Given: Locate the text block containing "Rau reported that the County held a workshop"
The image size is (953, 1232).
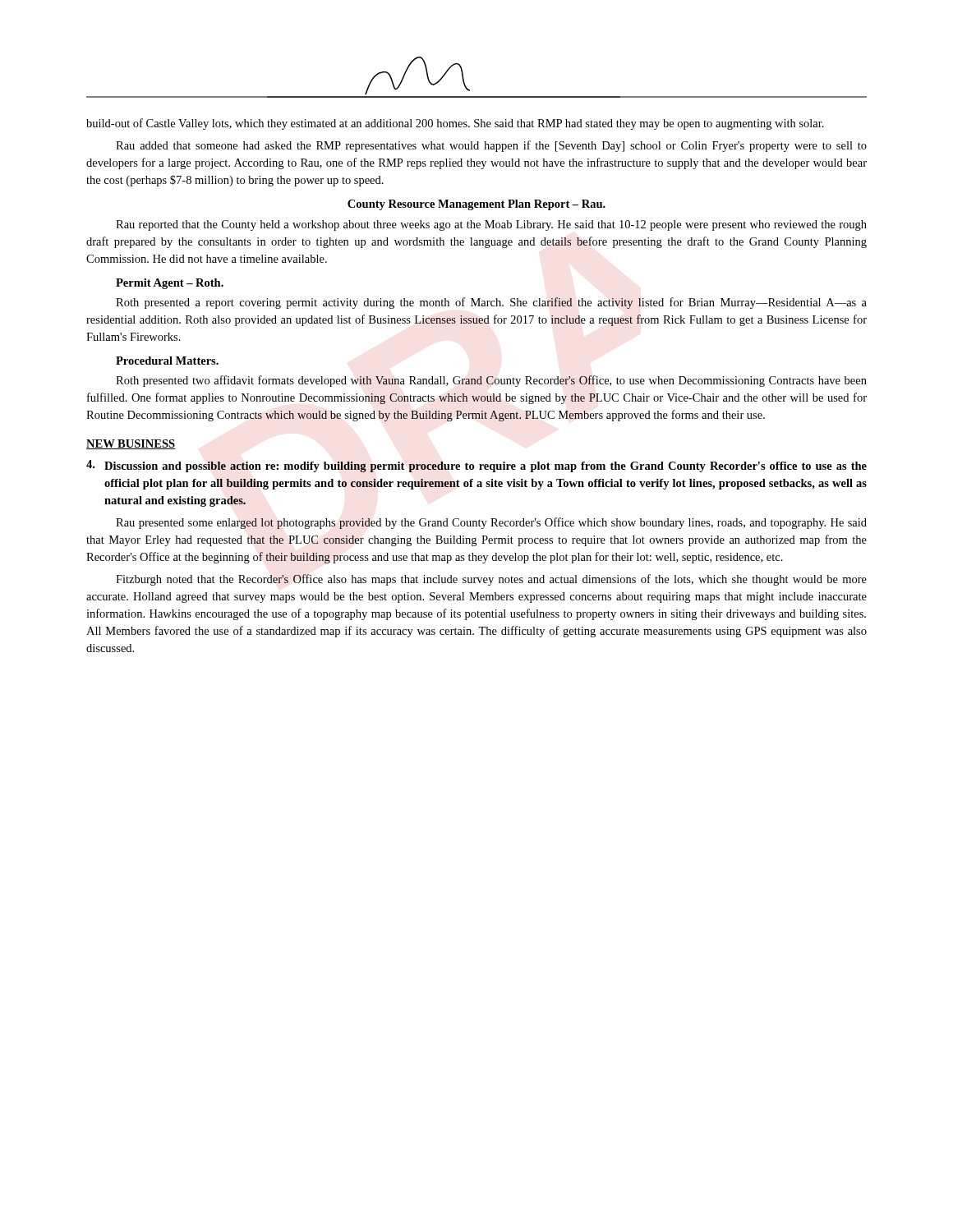Looking at the screenshot, I should click(x=476, y=242).
